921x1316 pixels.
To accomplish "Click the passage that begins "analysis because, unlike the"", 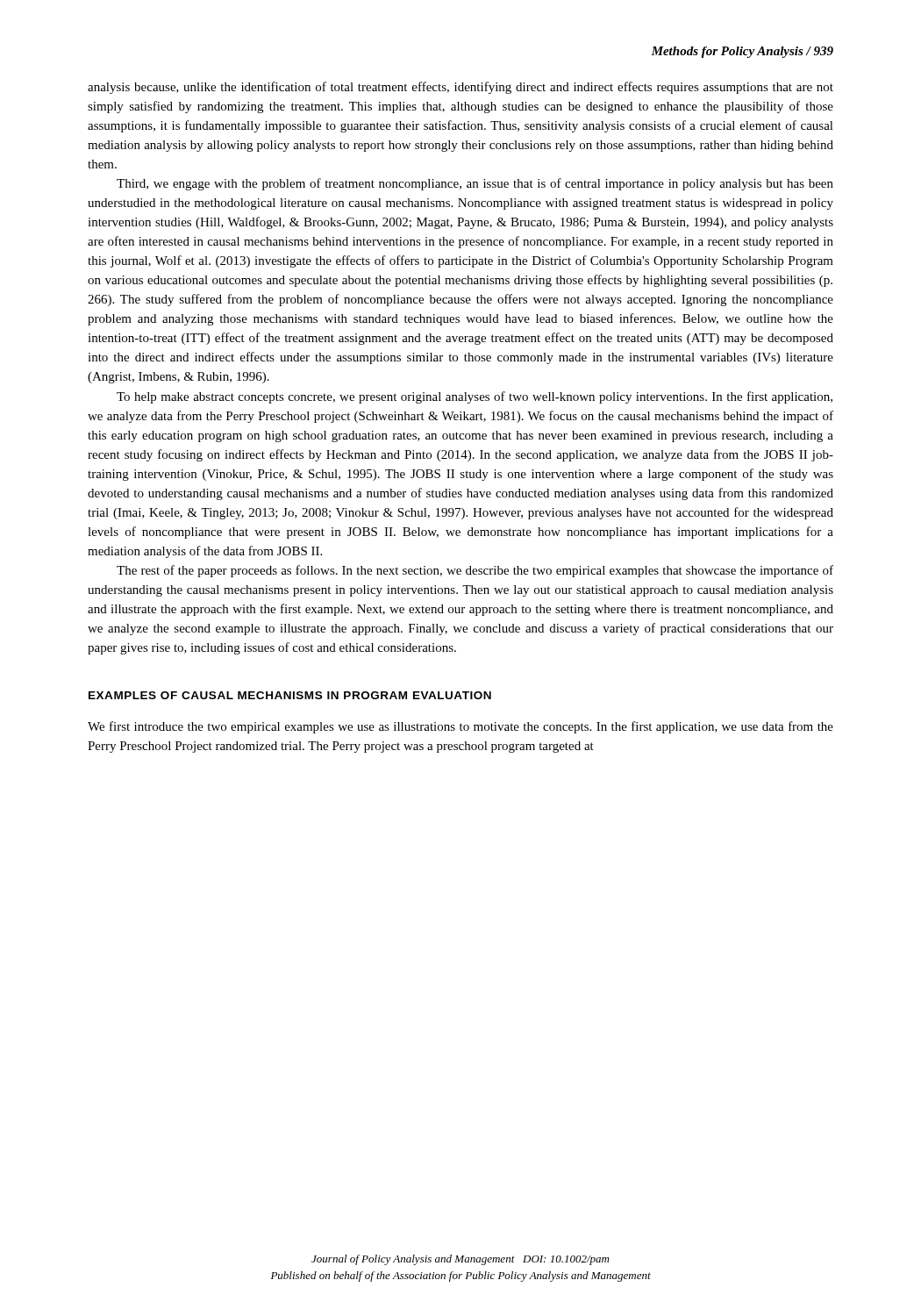I will point(460,125).
